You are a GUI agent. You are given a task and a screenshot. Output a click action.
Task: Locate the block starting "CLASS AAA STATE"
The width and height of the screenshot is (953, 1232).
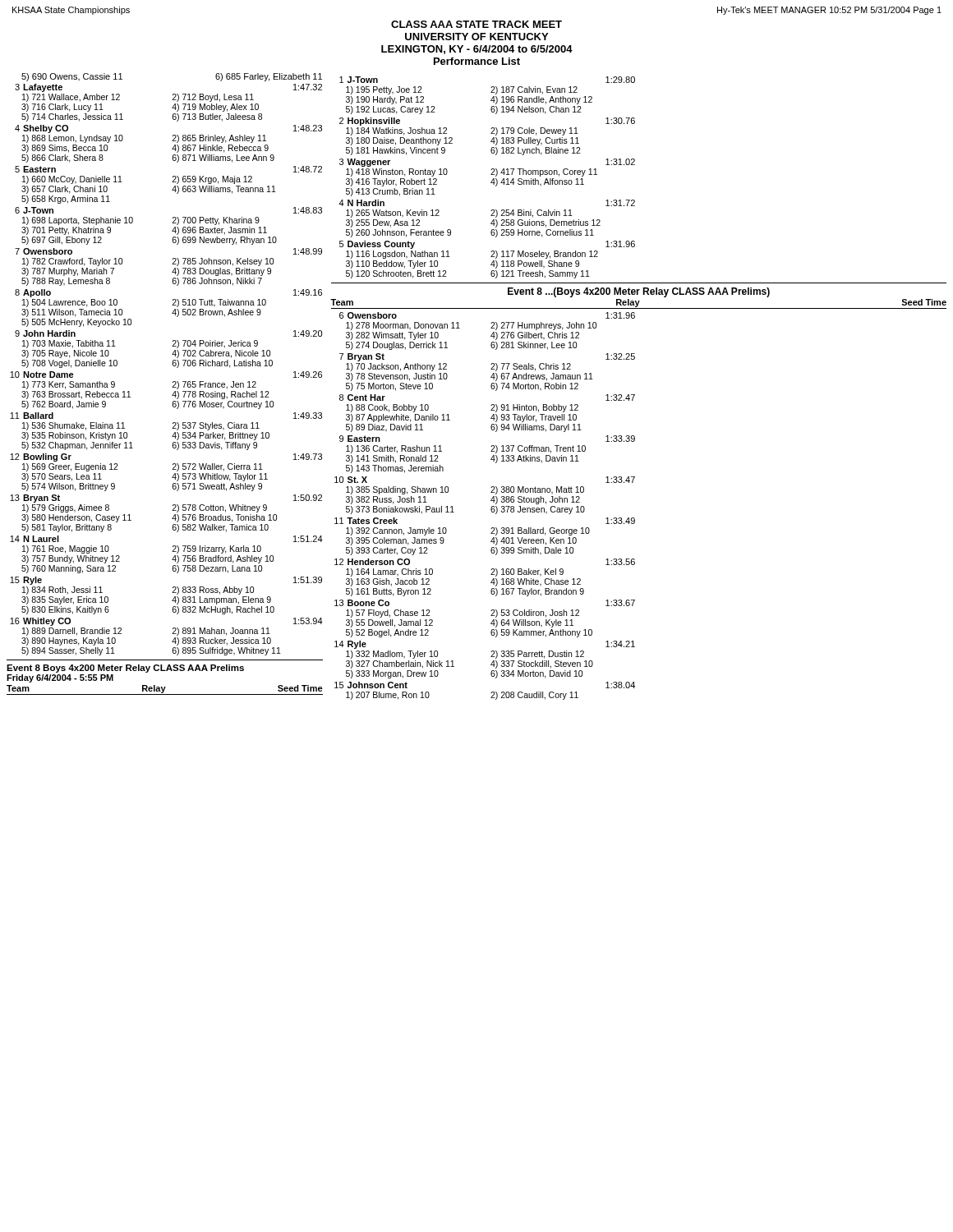(x=476, y=43)
